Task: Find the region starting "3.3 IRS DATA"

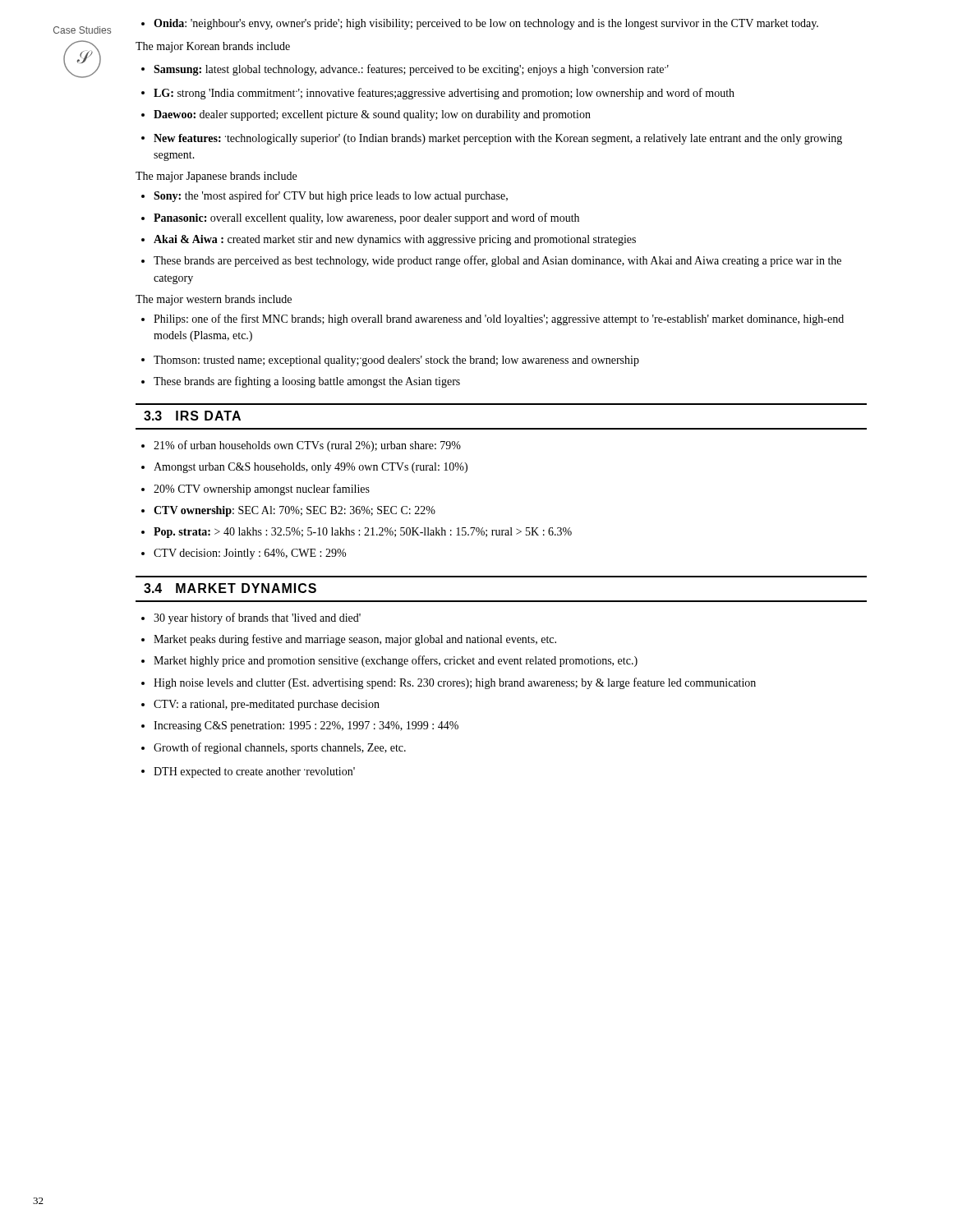Action: click(x=193, y=416)
